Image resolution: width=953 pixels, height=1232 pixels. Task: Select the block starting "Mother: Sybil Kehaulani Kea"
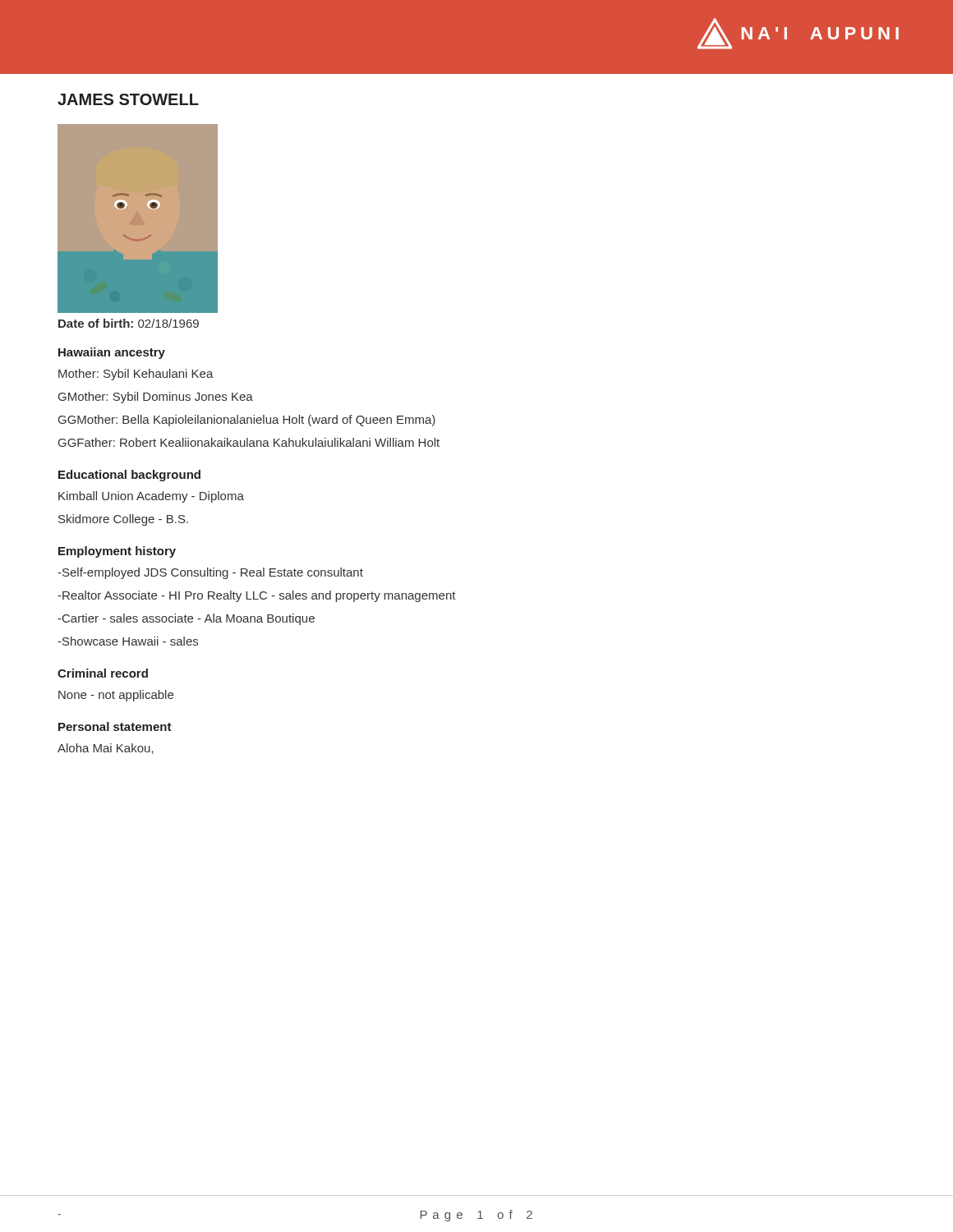(x=135, y=373)
